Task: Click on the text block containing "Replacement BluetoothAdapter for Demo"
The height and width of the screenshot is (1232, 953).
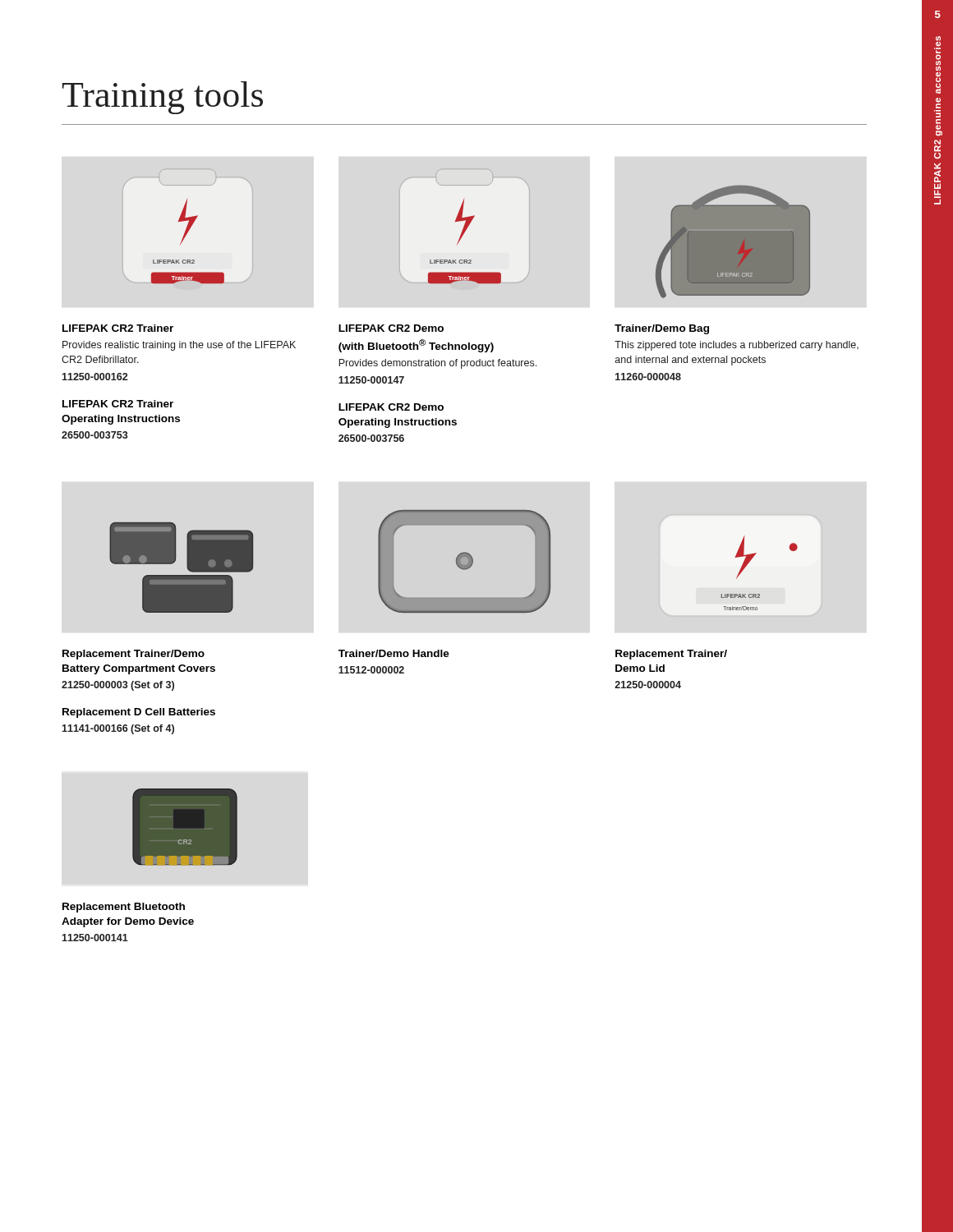Action: tap(185, 922)
